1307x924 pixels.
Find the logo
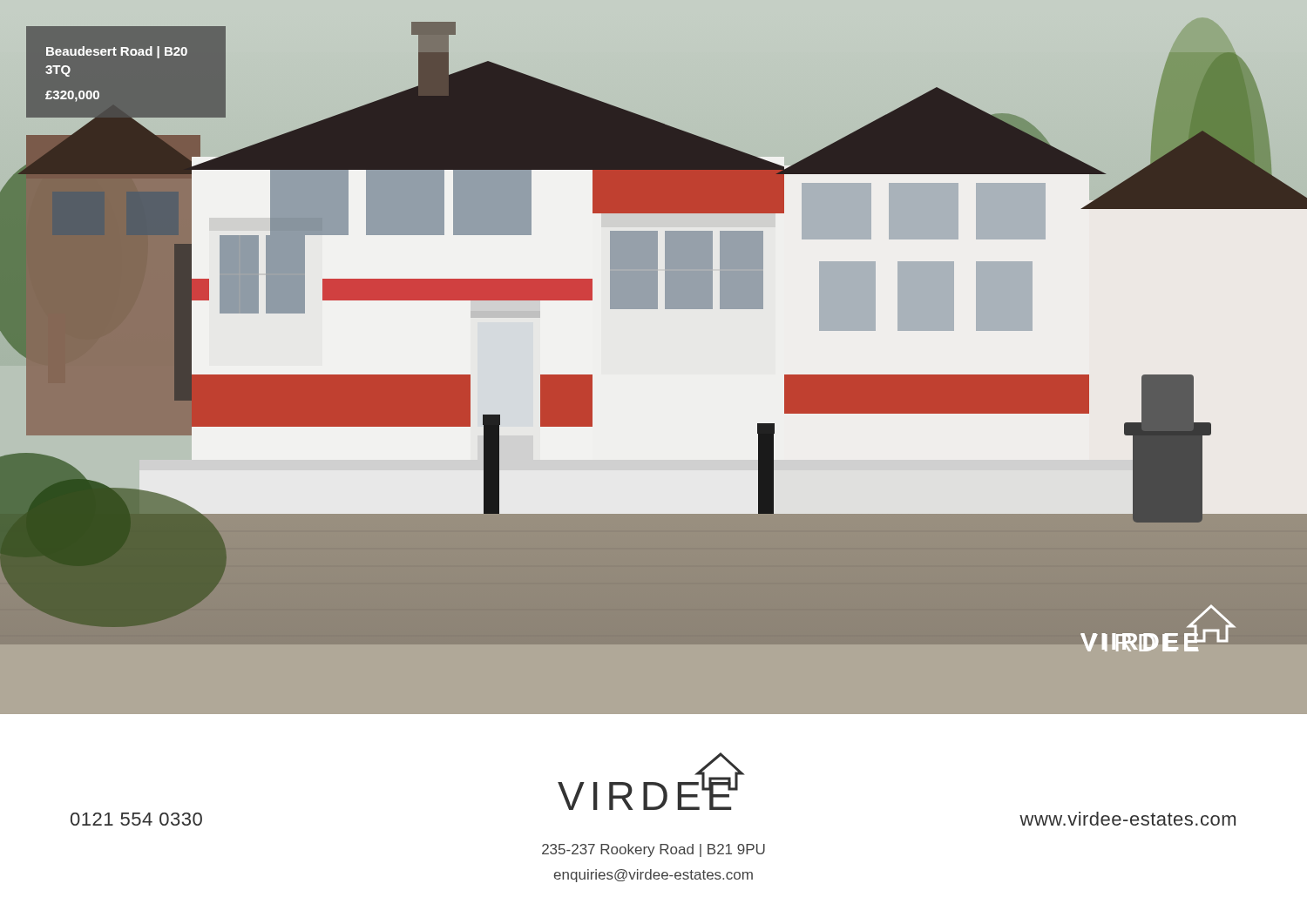[x=654, y=787]
